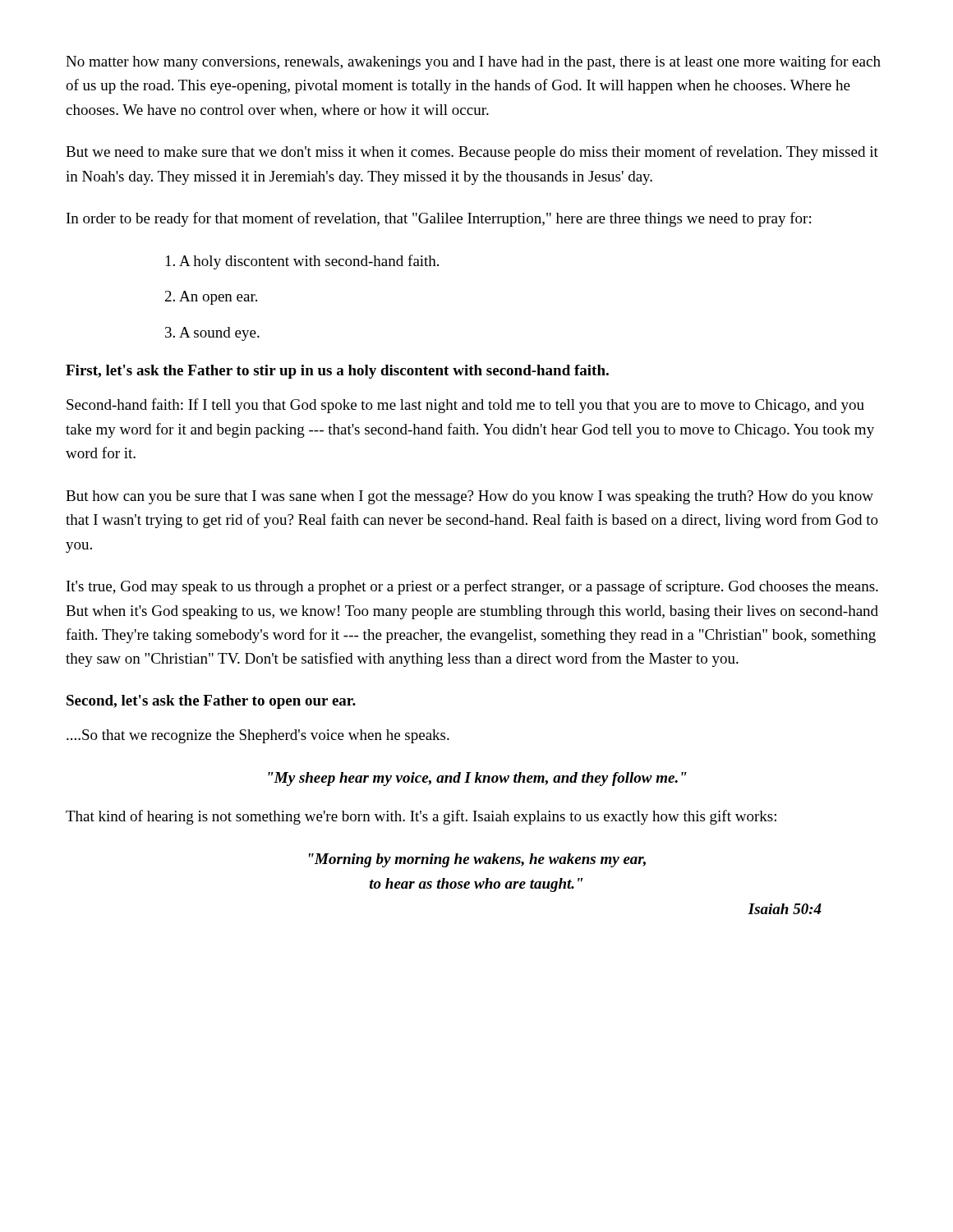Click where it says "3. A sound eye."
The image size is (953, 1232).
212,332
